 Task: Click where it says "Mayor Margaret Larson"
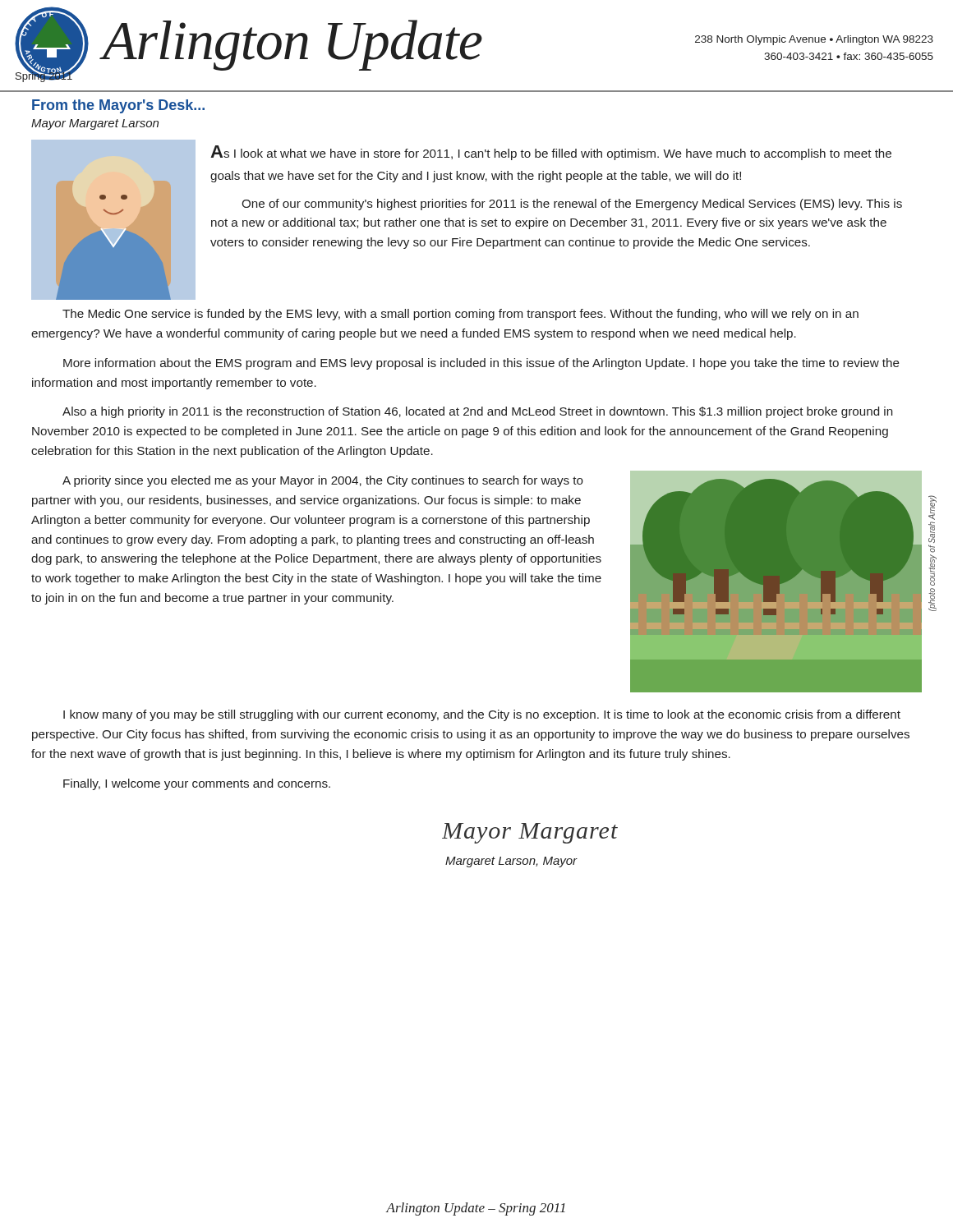[95, 123]
